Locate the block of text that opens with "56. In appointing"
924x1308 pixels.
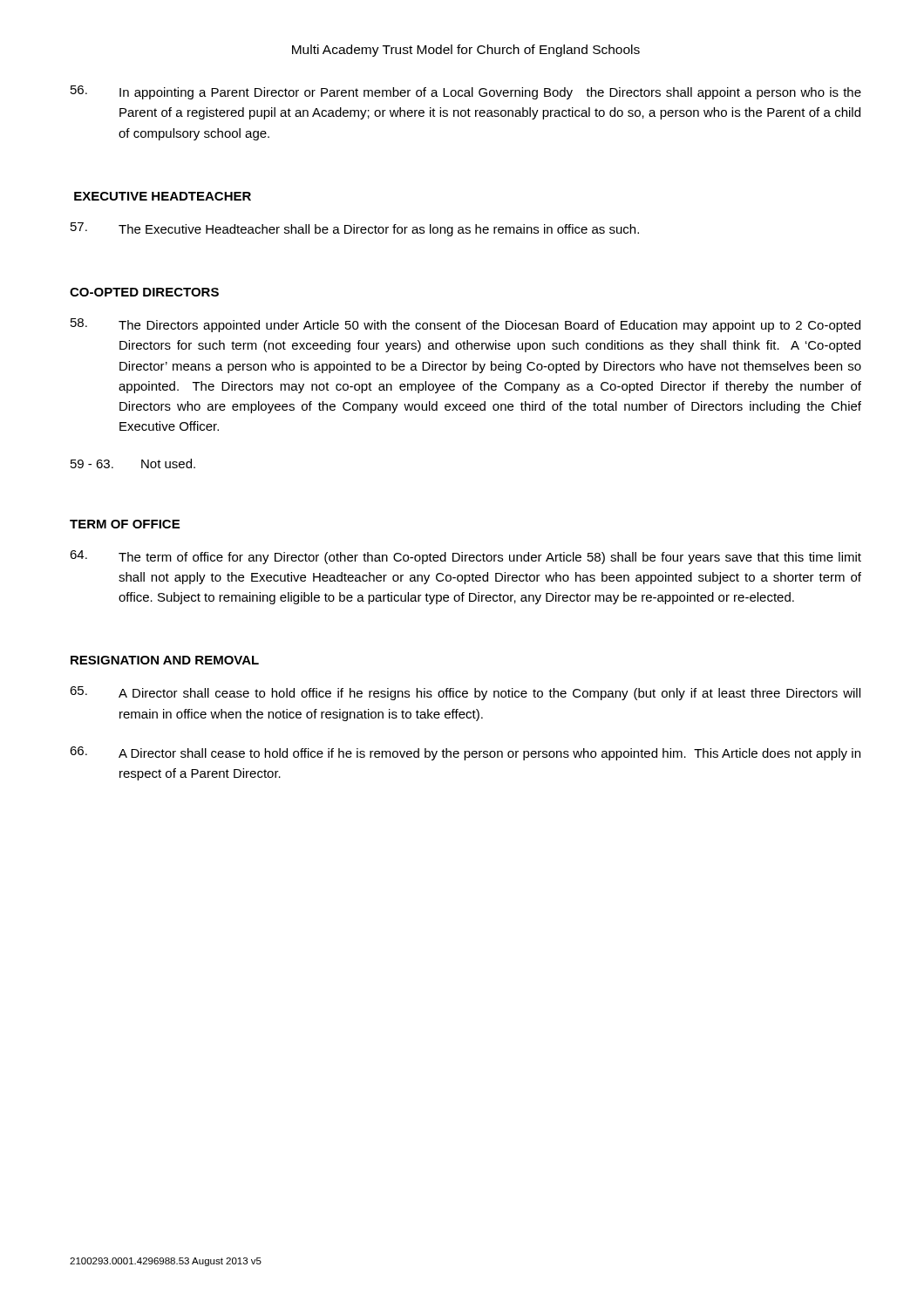click(x=466, y=112)
